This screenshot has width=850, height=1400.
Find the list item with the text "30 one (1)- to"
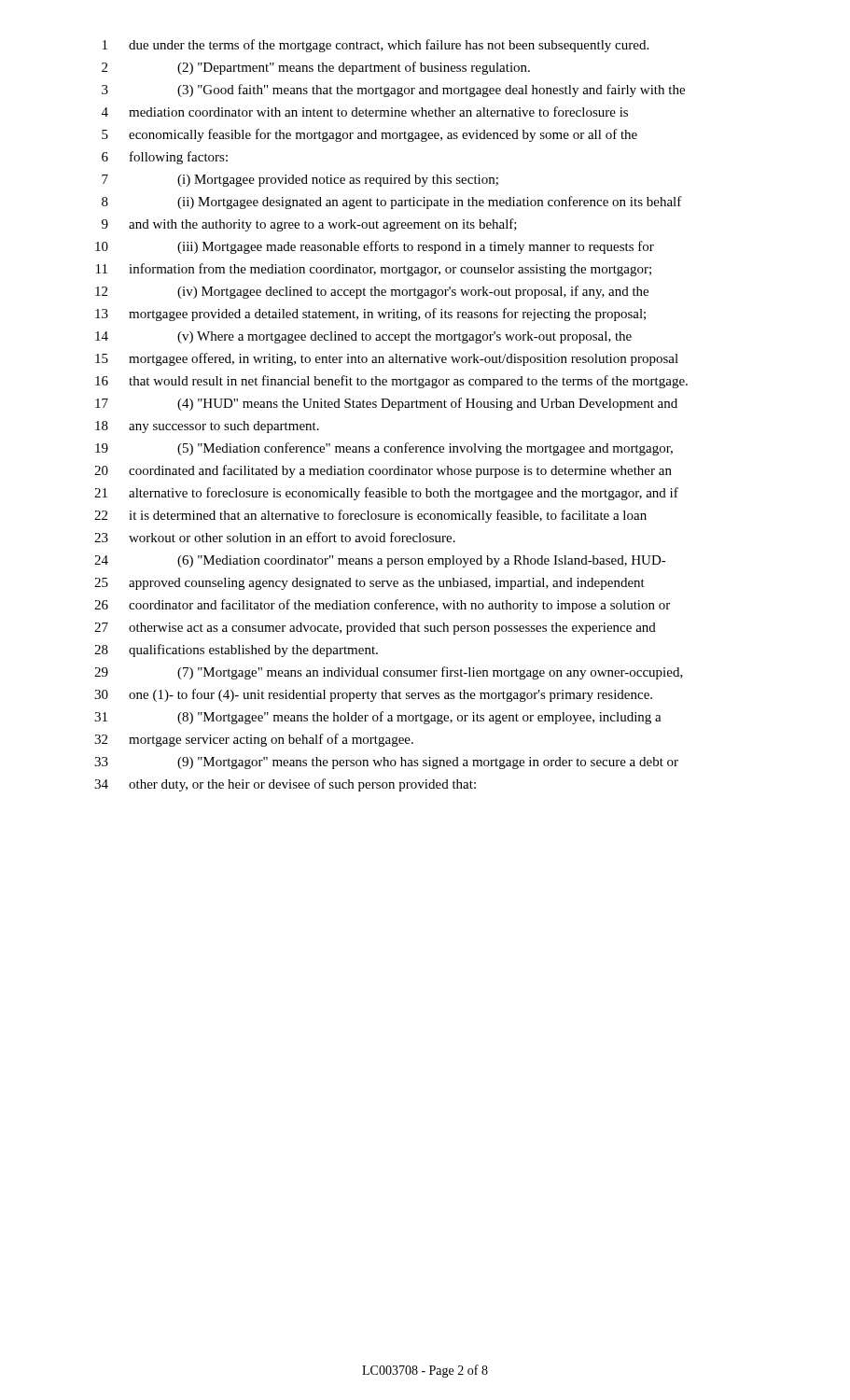point(425,694)
